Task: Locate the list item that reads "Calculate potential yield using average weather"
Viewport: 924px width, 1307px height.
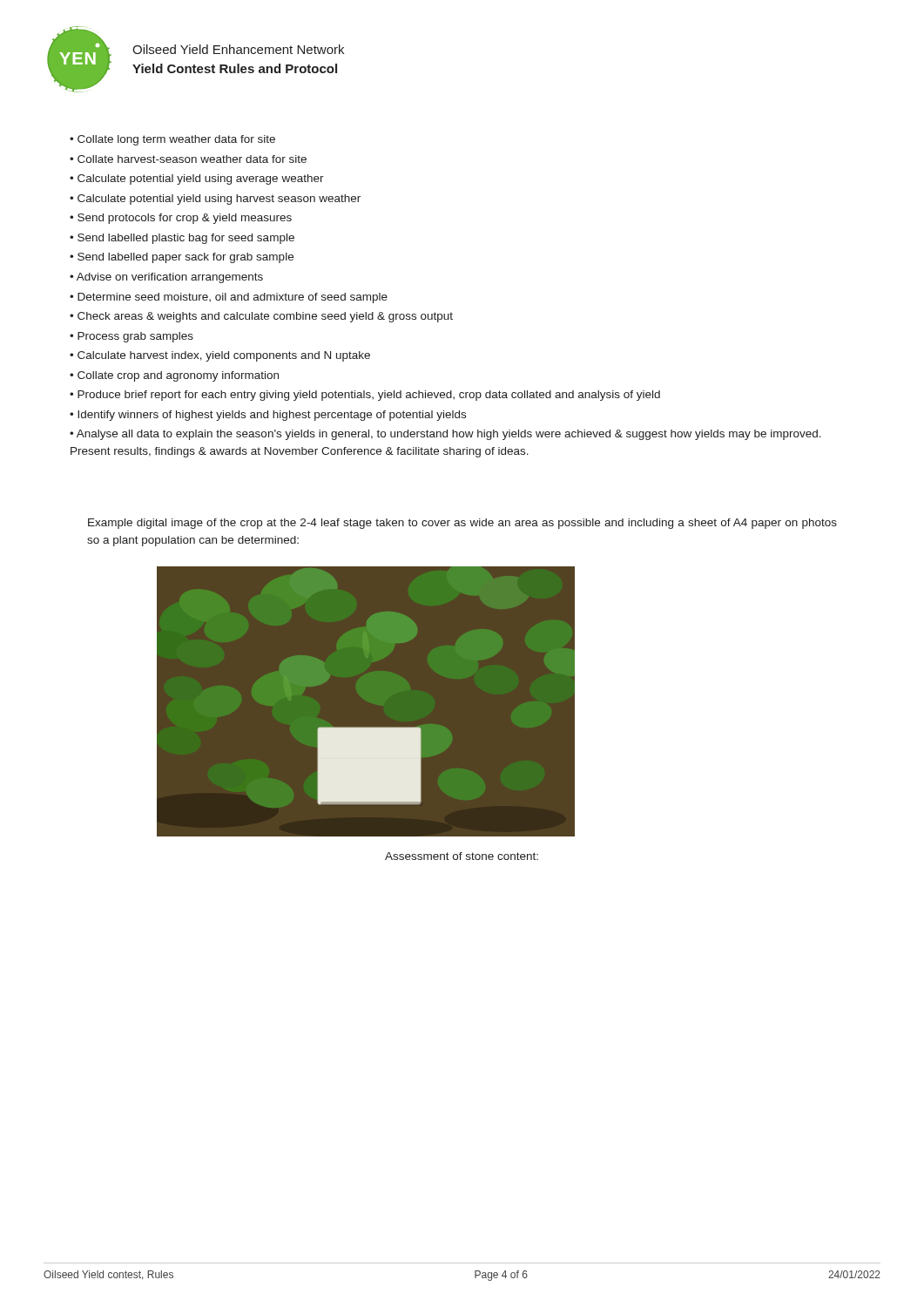Action: (200, 178)
